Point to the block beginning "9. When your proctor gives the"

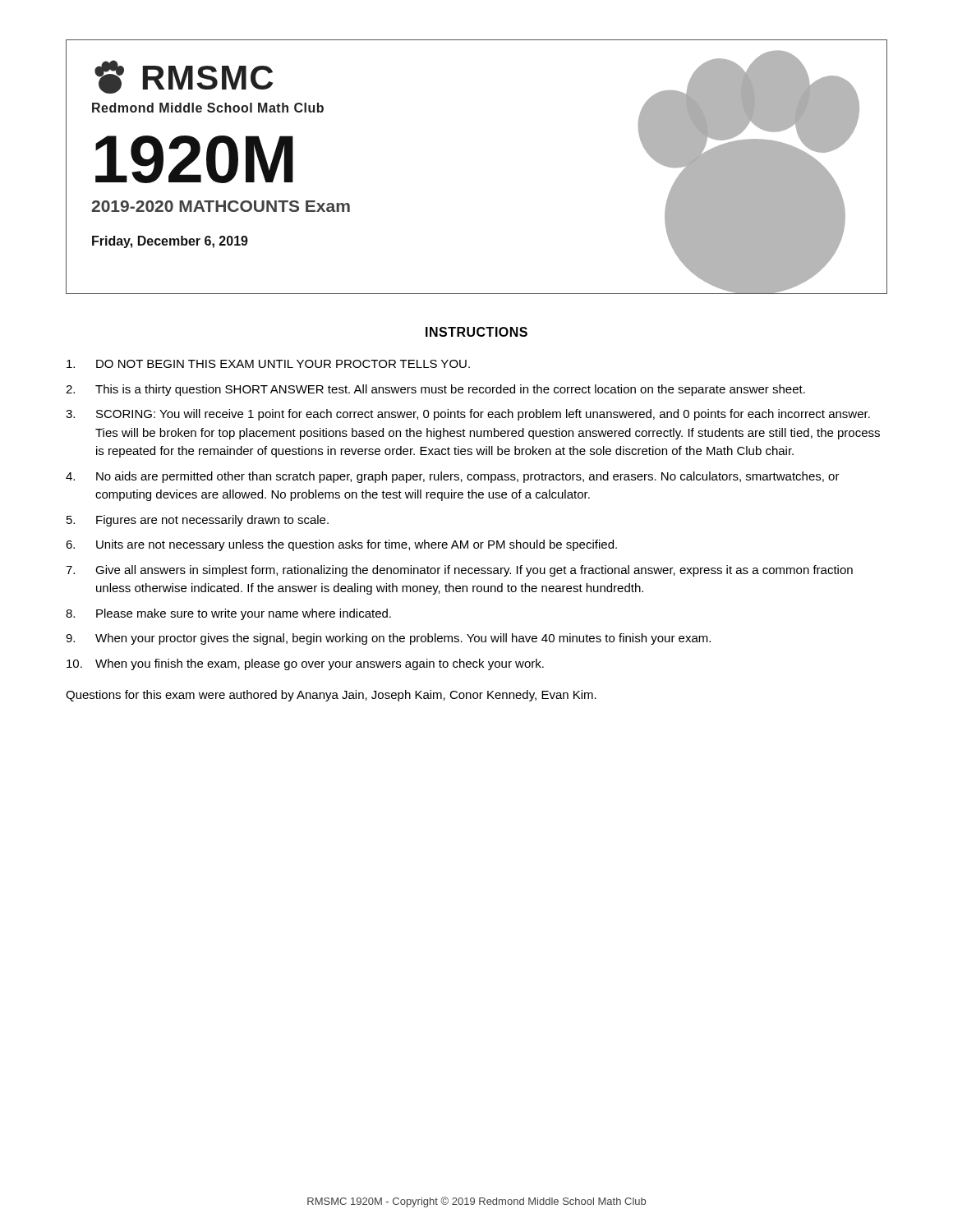pyautogui.click(x=389, y=638)
